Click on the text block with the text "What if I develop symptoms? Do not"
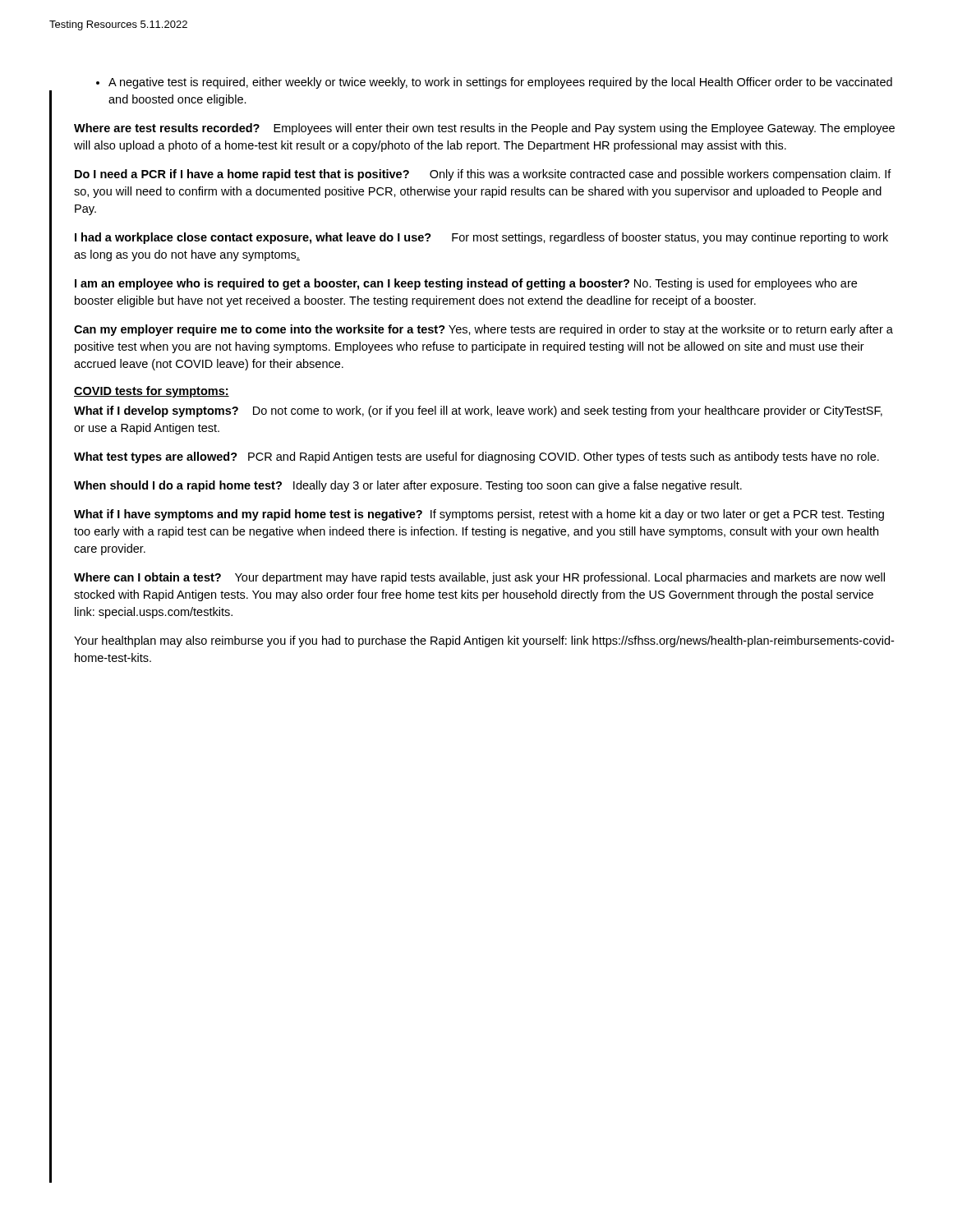 pos(478,419)
